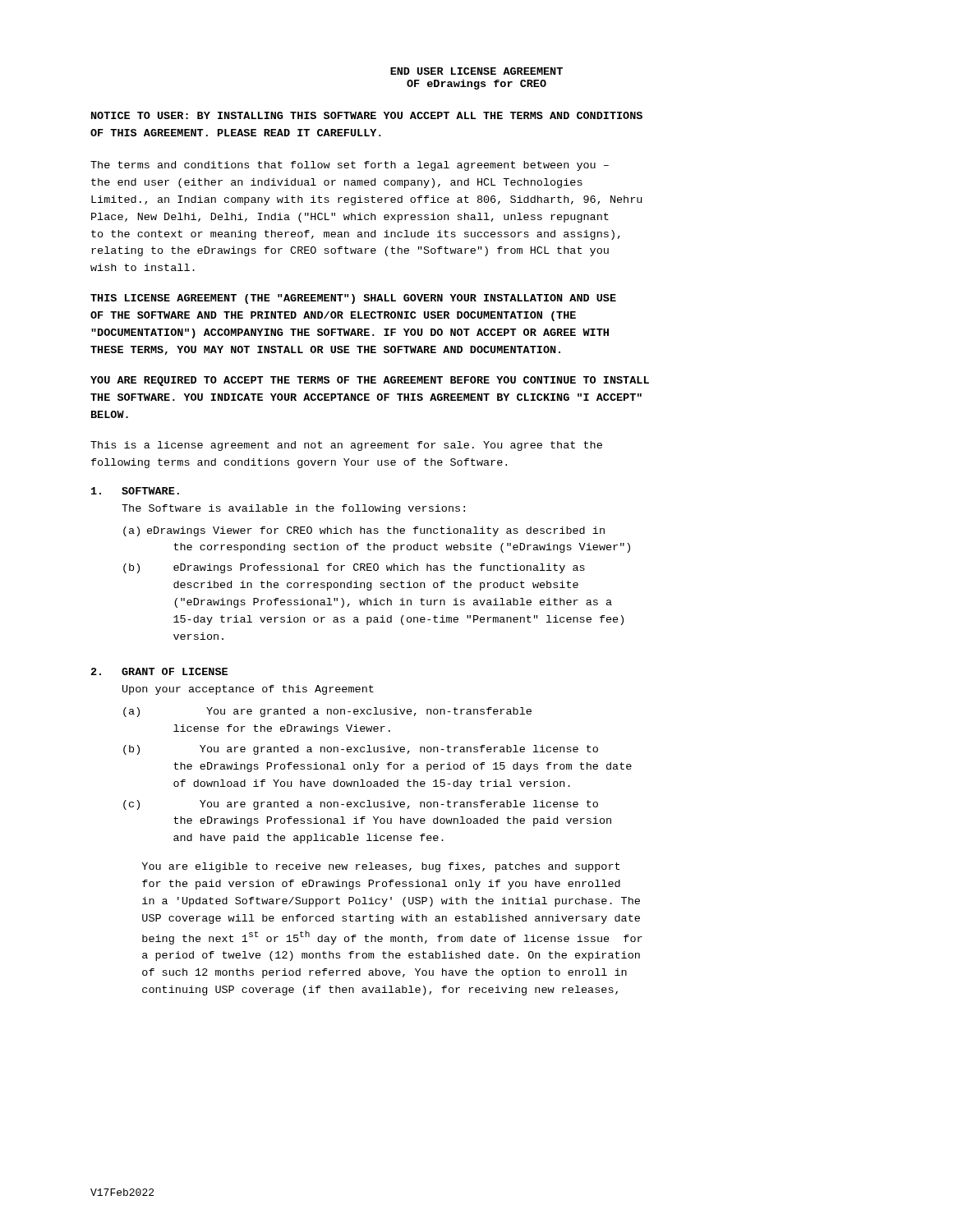Point to the text block starting "YOU ARE REQUIRED TO ACCEPT THE TERMS OF"
The width and height of the screenshot is (953, 1232).
pos(370,398)
